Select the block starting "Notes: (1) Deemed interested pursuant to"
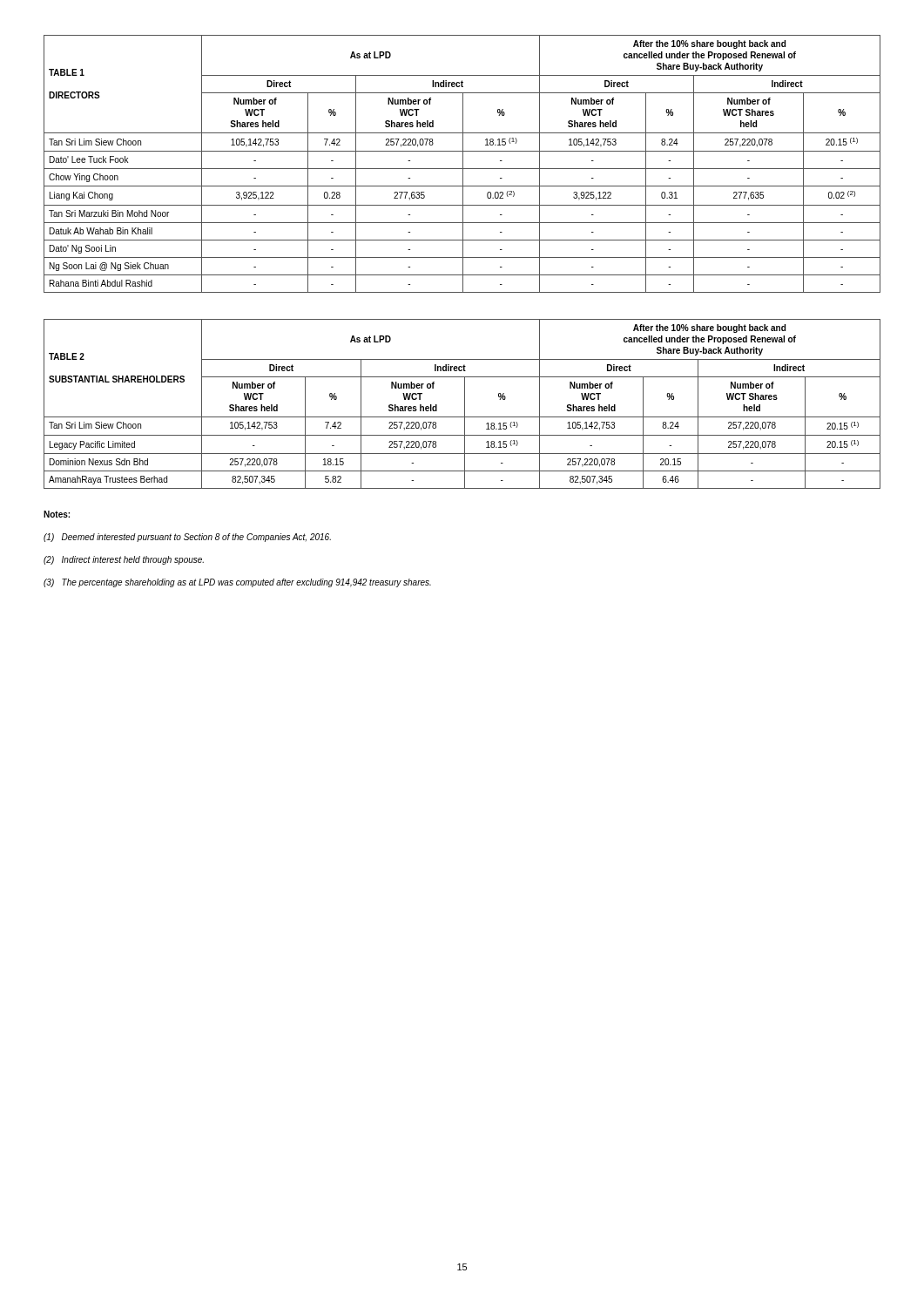This screenshot has width=924, height=1307. [x=57, y=514]
